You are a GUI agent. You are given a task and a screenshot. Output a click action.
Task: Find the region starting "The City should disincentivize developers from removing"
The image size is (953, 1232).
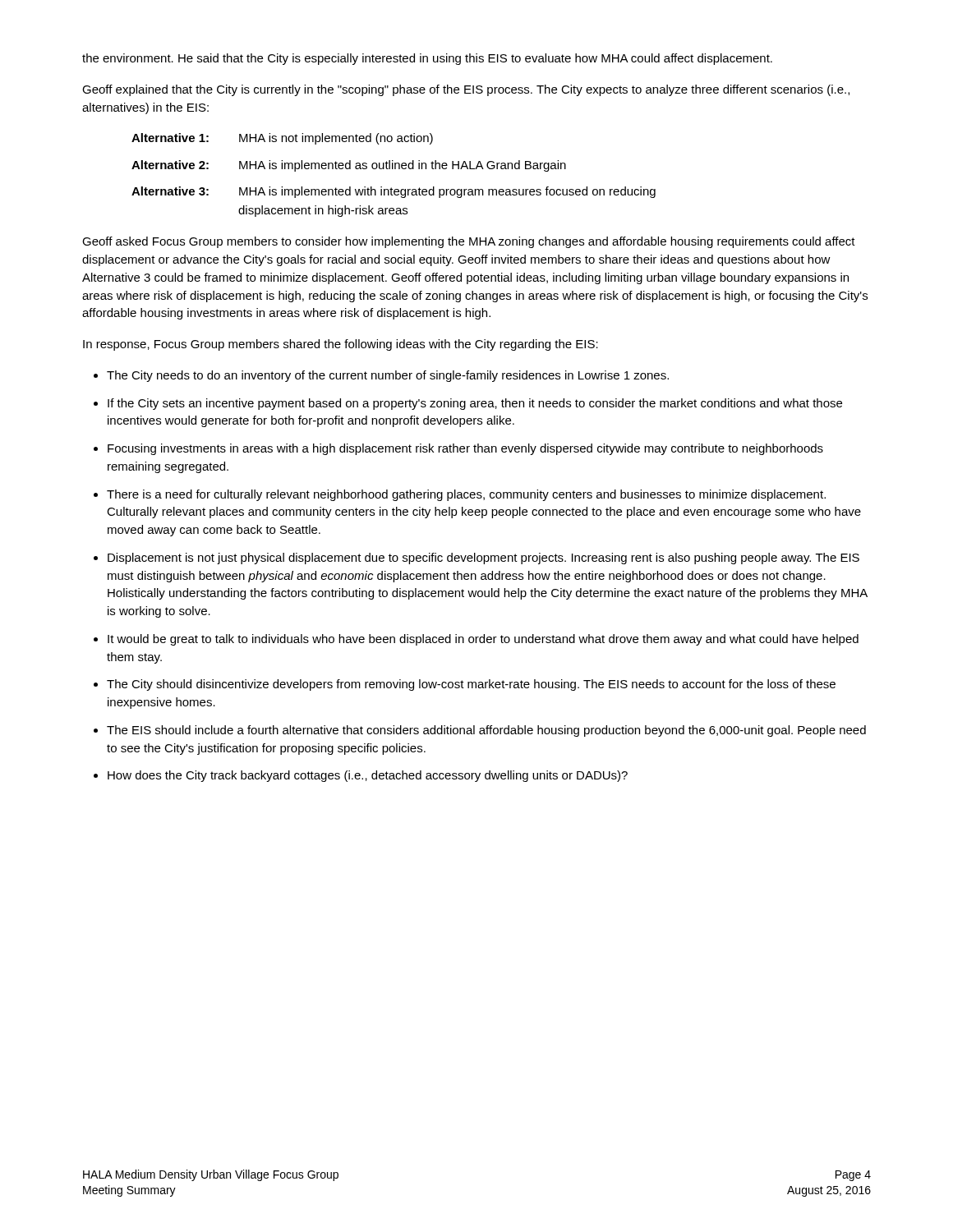471,693
